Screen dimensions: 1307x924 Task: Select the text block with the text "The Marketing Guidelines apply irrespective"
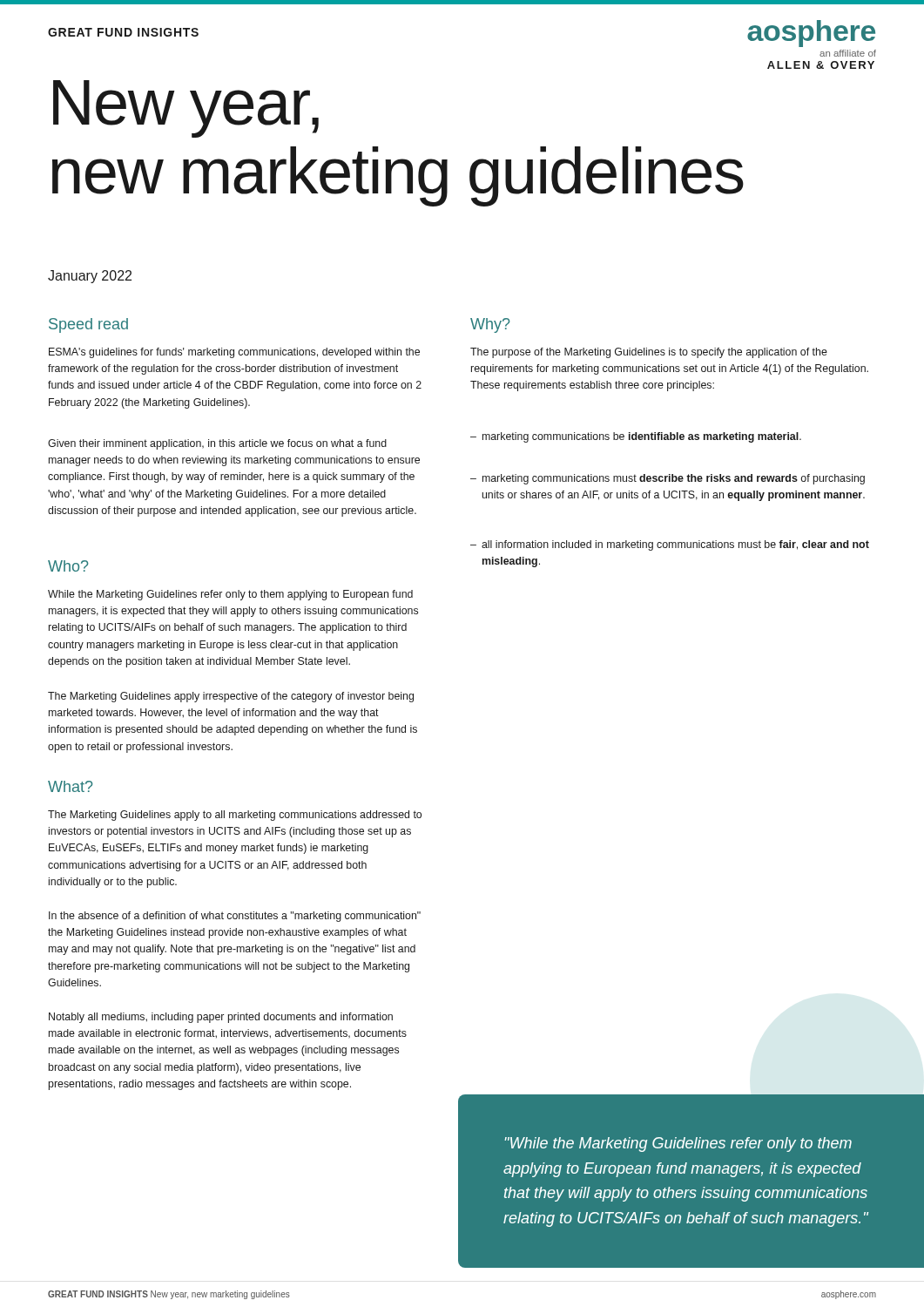click(x=233, y=721)
